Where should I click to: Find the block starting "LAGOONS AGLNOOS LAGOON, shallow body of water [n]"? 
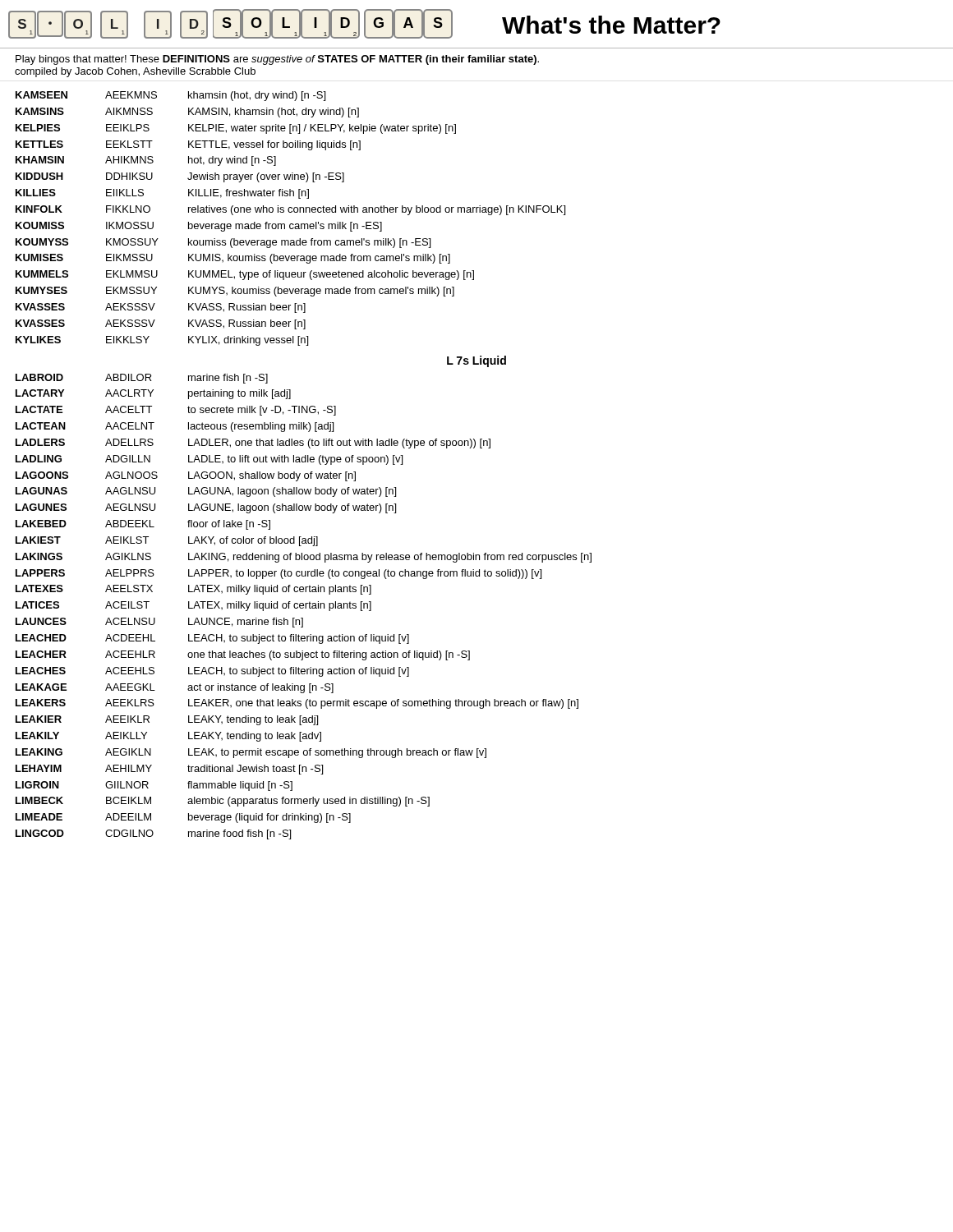click(186, 476)
